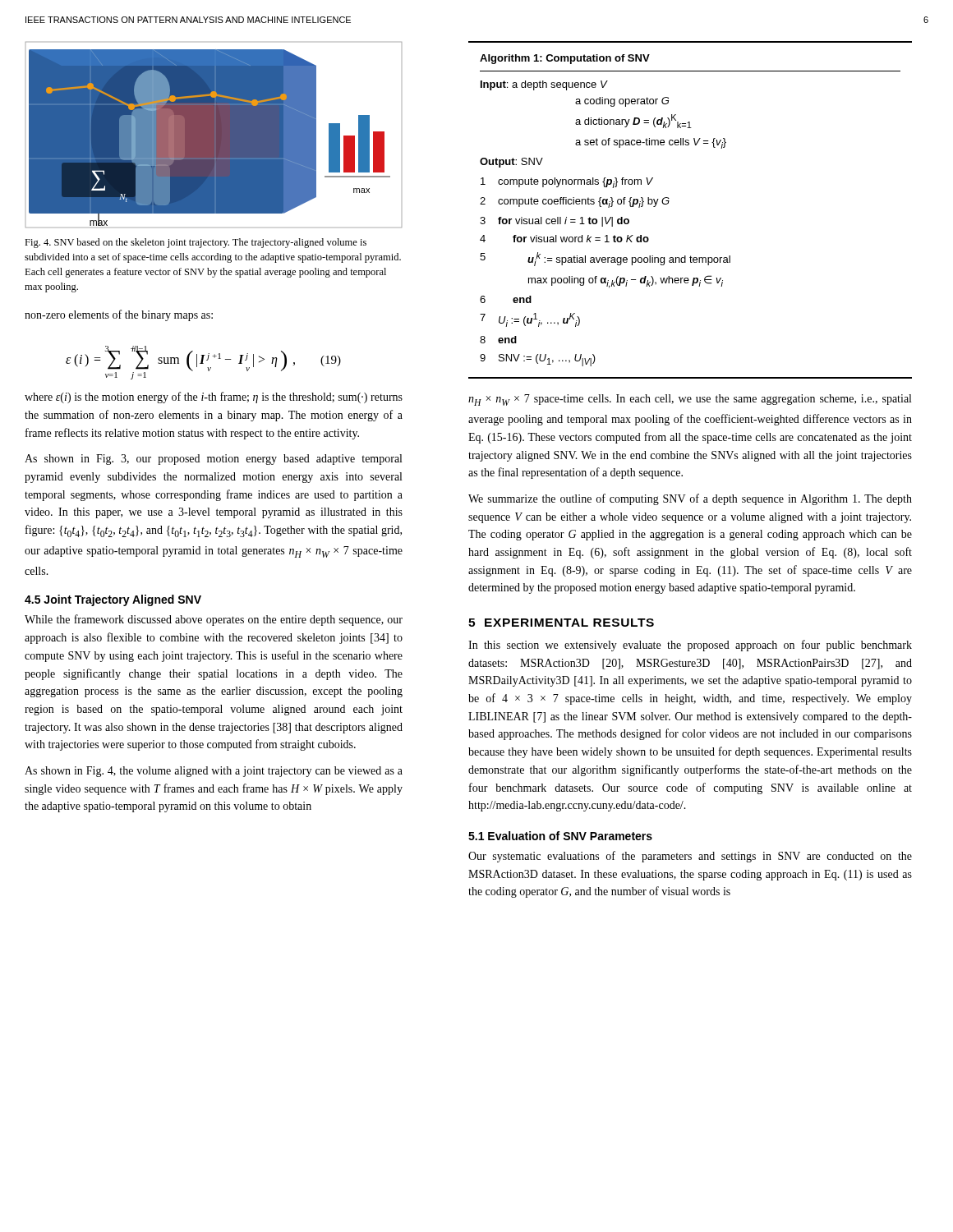The width and height of the screenshot is (953, 1232).
Task: Point to the caption beginning "Fig. 4. SNV based on"
Action: [213, 265]
